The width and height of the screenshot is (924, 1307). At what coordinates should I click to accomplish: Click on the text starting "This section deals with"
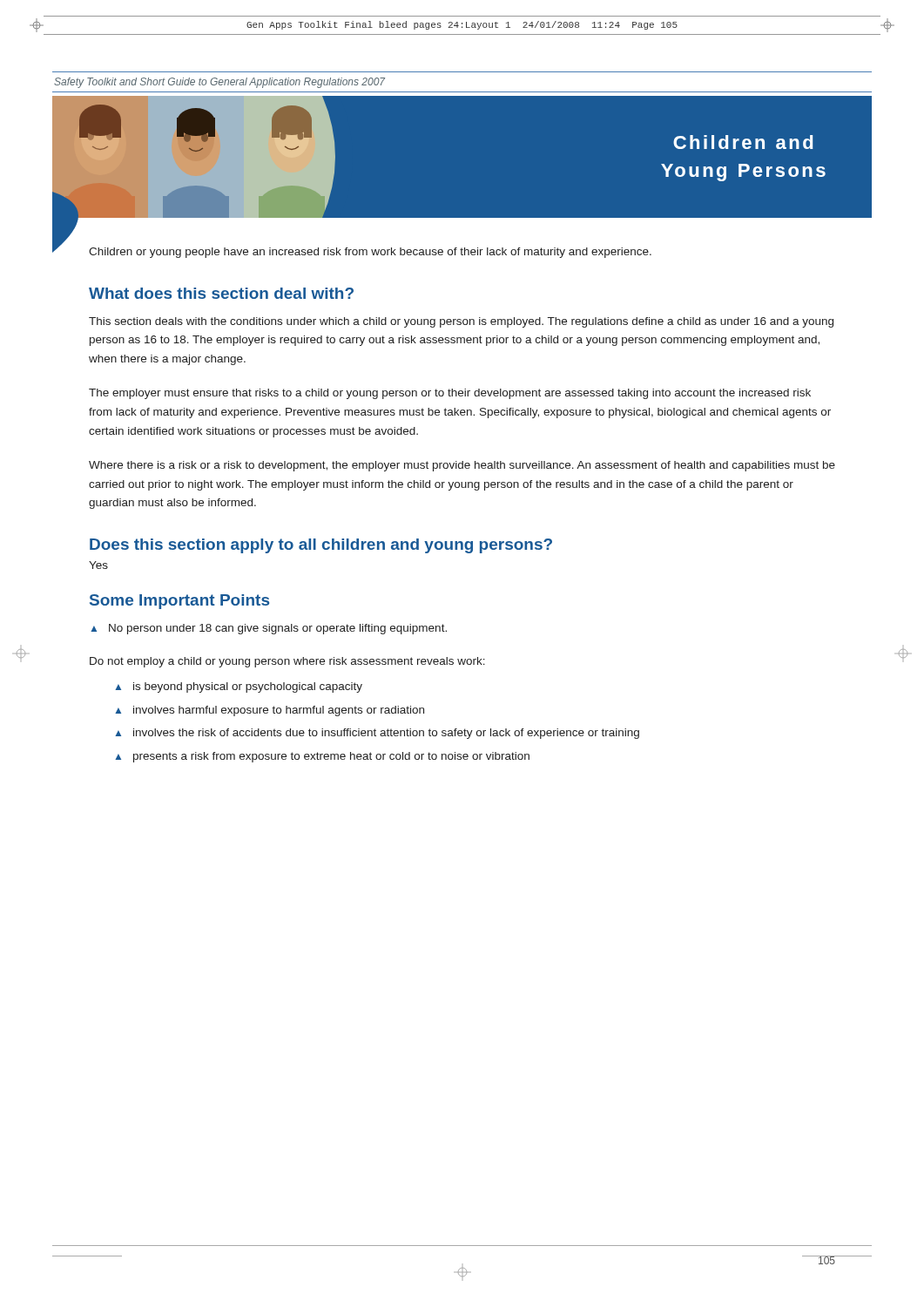tap(462, 340)
